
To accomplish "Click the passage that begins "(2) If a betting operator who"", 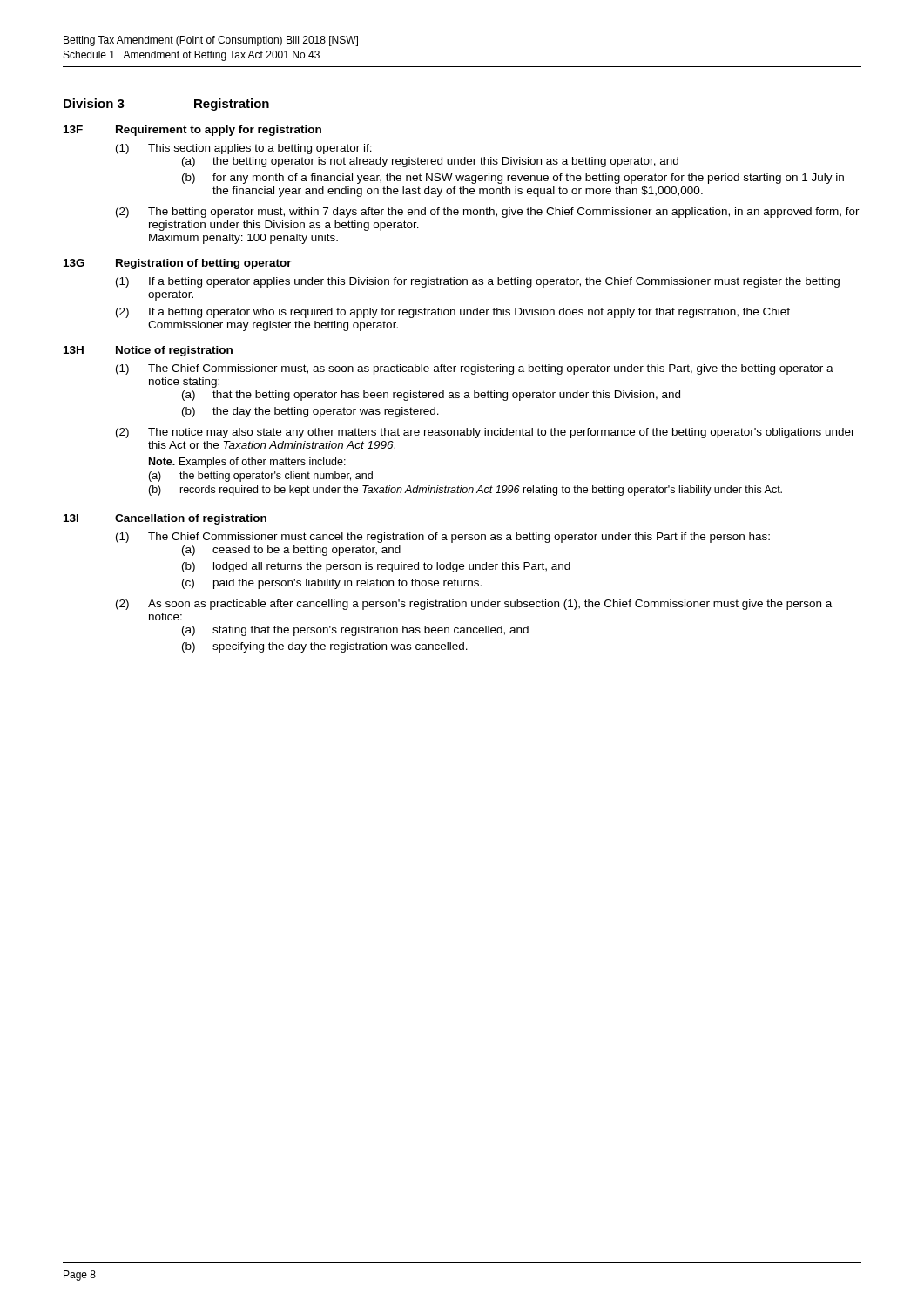I will [488, 318].
